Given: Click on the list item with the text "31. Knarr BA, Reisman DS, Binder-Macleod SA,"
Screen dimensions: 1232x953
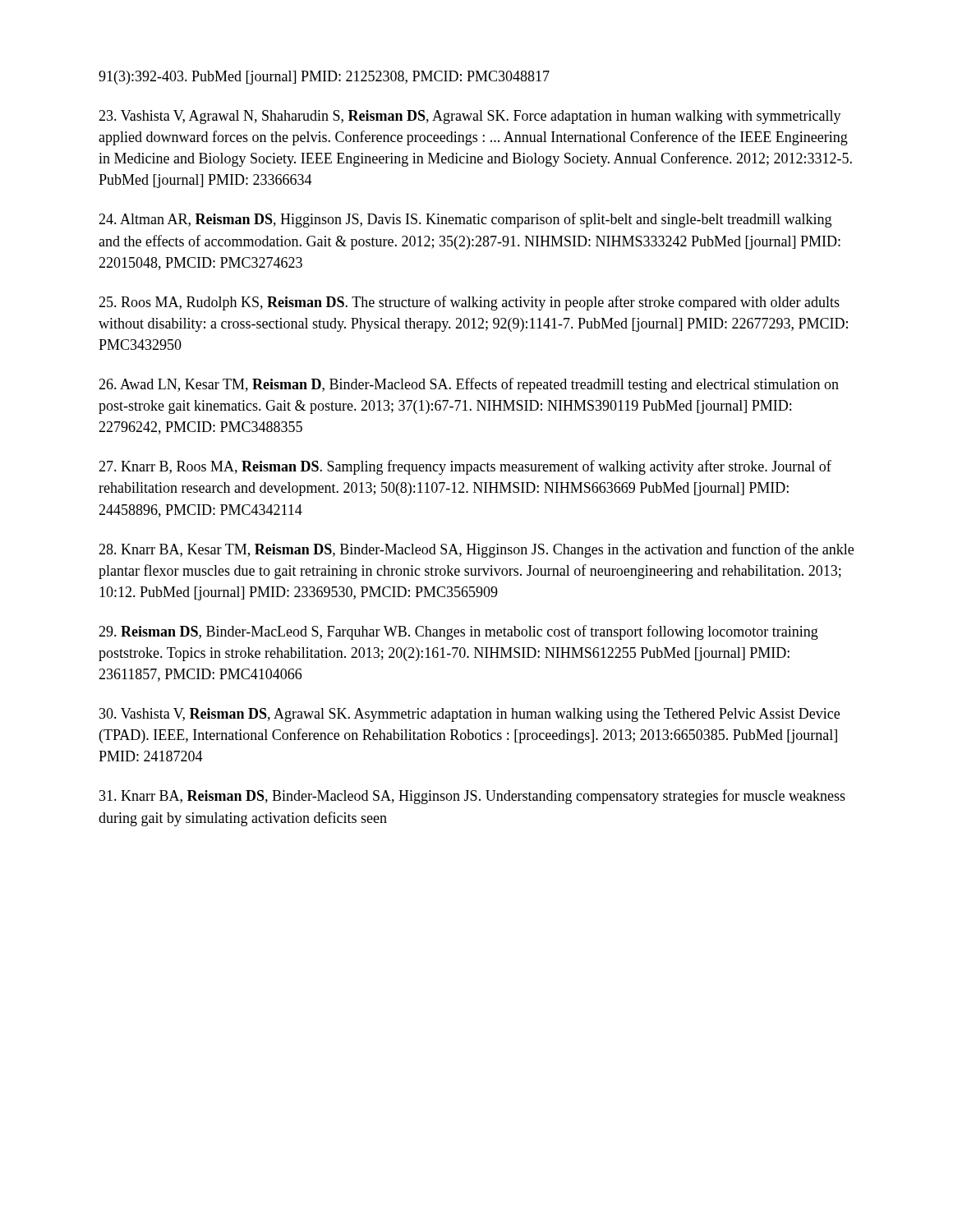Looking at the screenshot, I should 472,807.
